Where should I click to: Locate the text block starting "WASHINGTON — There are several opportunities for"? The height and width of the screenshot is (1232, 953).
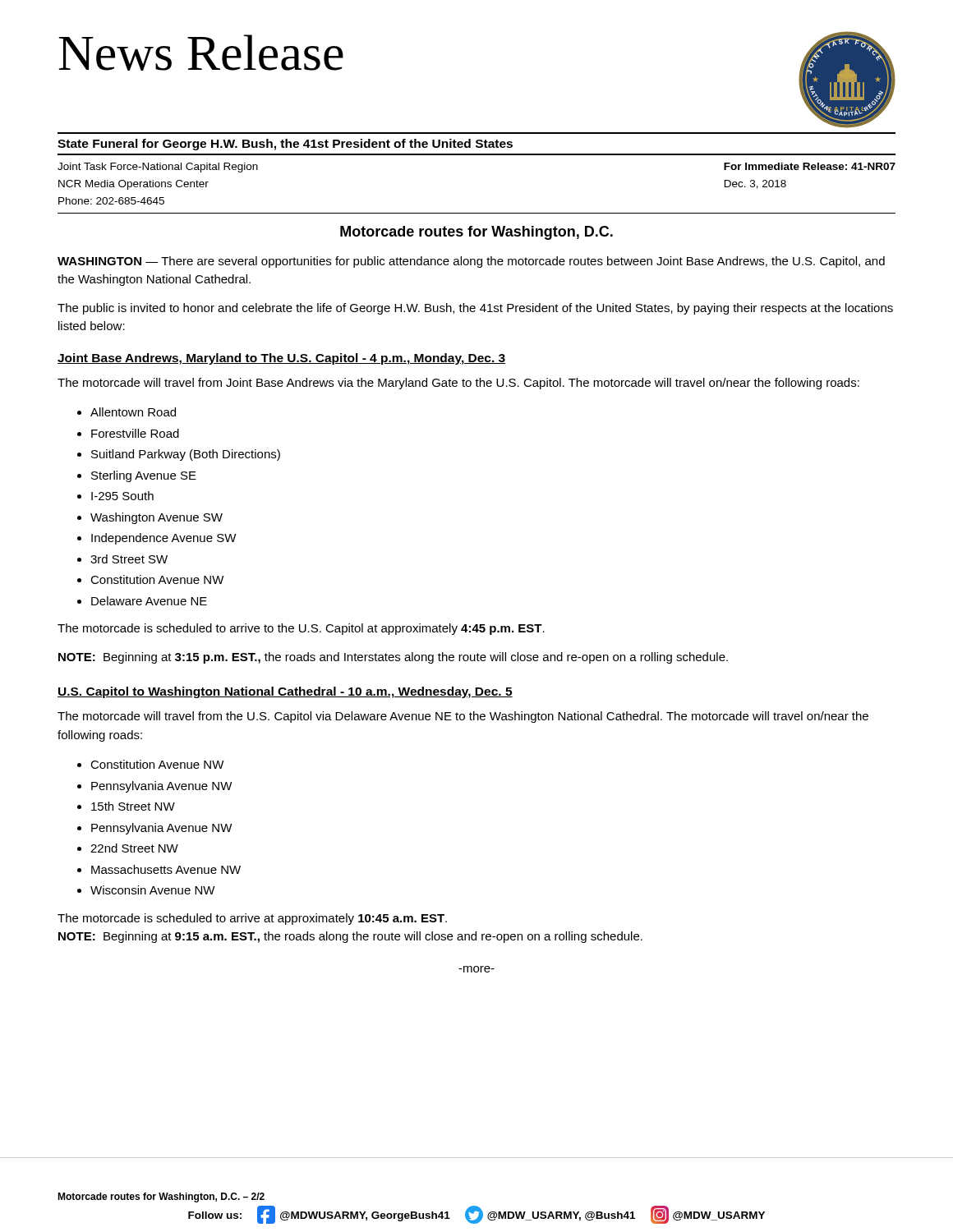(471, 270)
